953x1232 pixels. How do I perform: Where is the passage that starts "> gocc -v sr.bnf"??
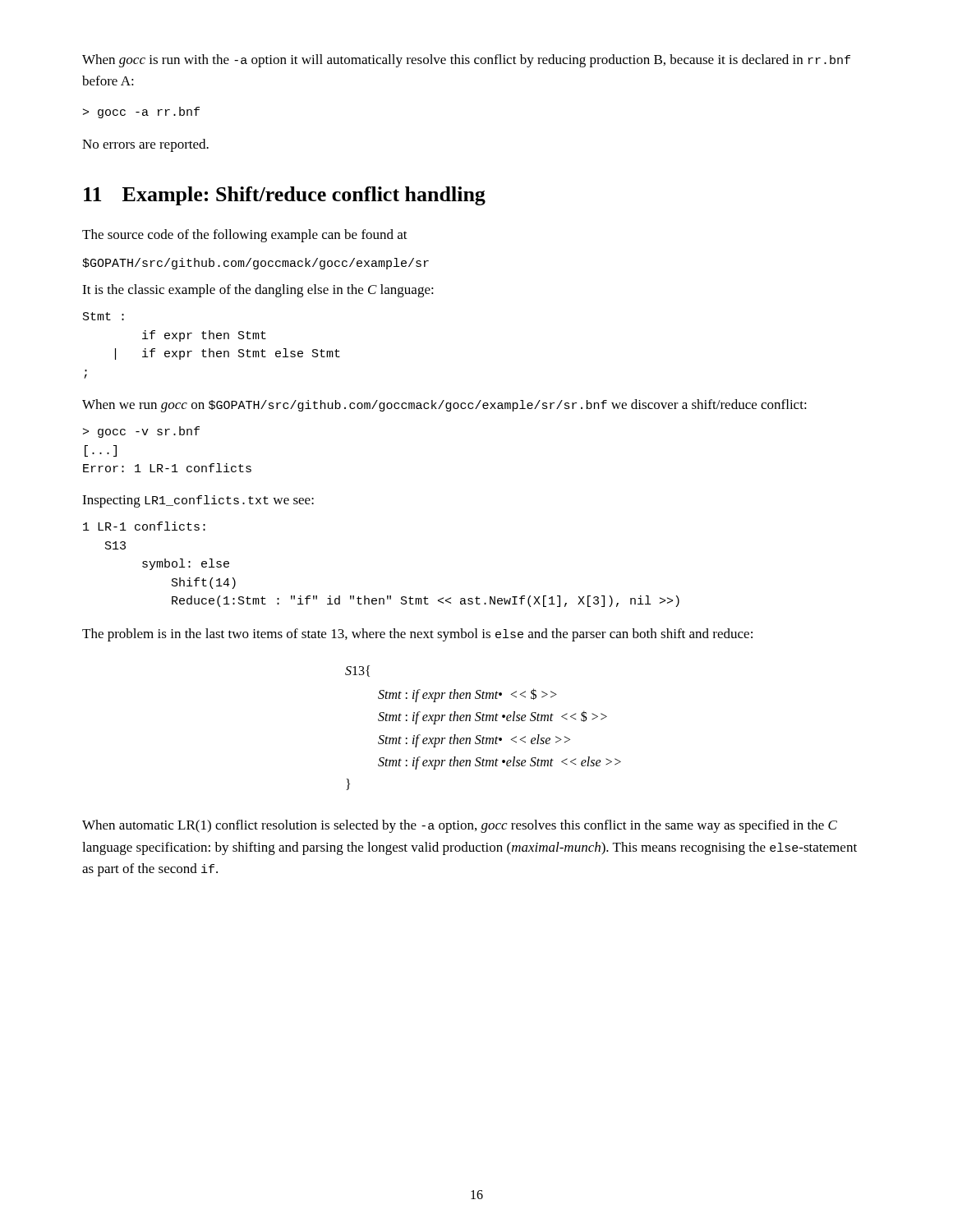[x=141, y=432]
